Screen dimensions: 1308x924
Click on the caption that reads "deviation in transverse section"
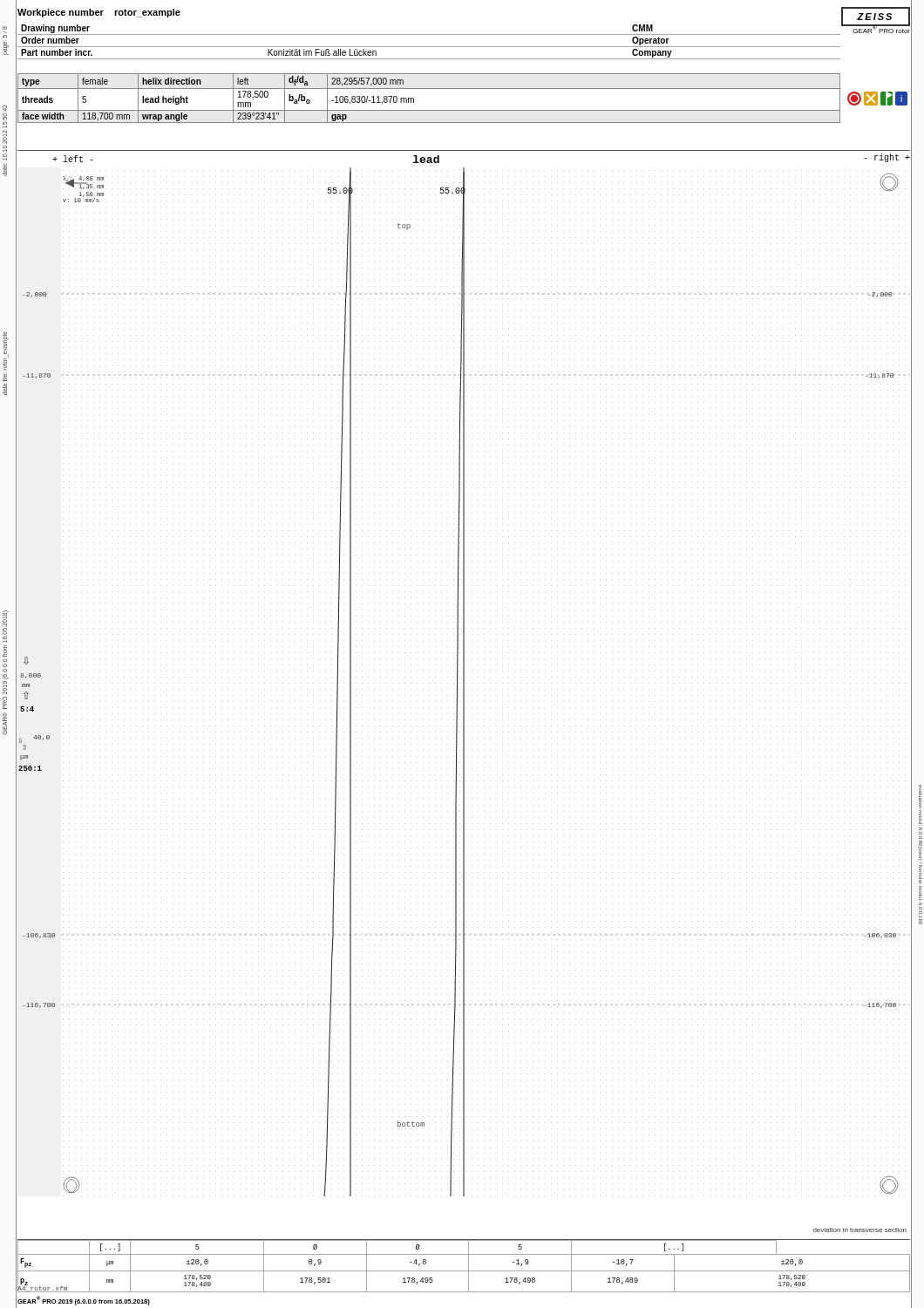point(860,1230)
